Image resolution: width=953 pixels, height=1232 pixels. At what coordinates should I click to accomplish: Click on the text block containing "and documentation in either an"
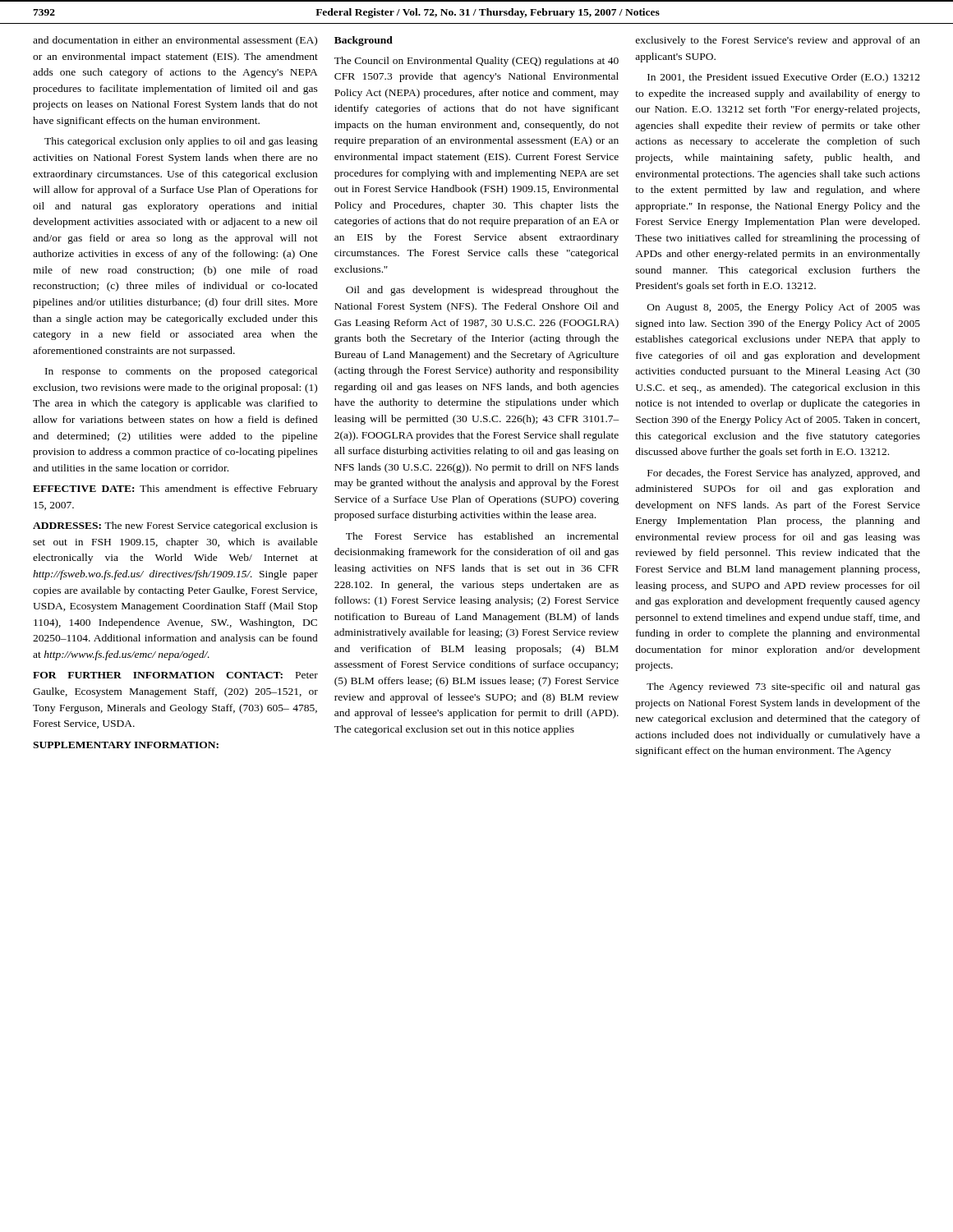[175, 254]
